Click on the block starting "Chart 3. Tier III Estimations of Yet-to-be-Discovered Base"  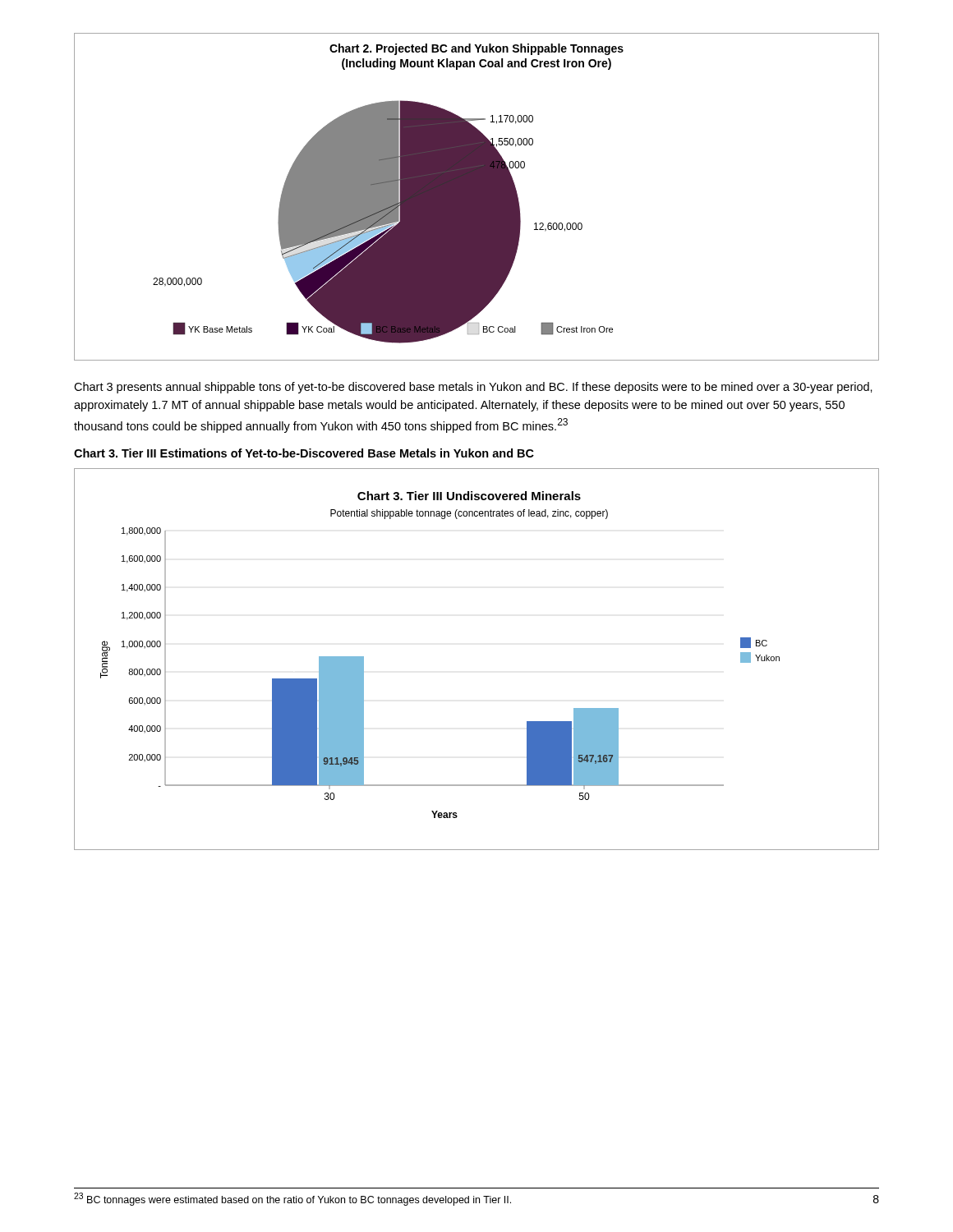pos(304,453)
